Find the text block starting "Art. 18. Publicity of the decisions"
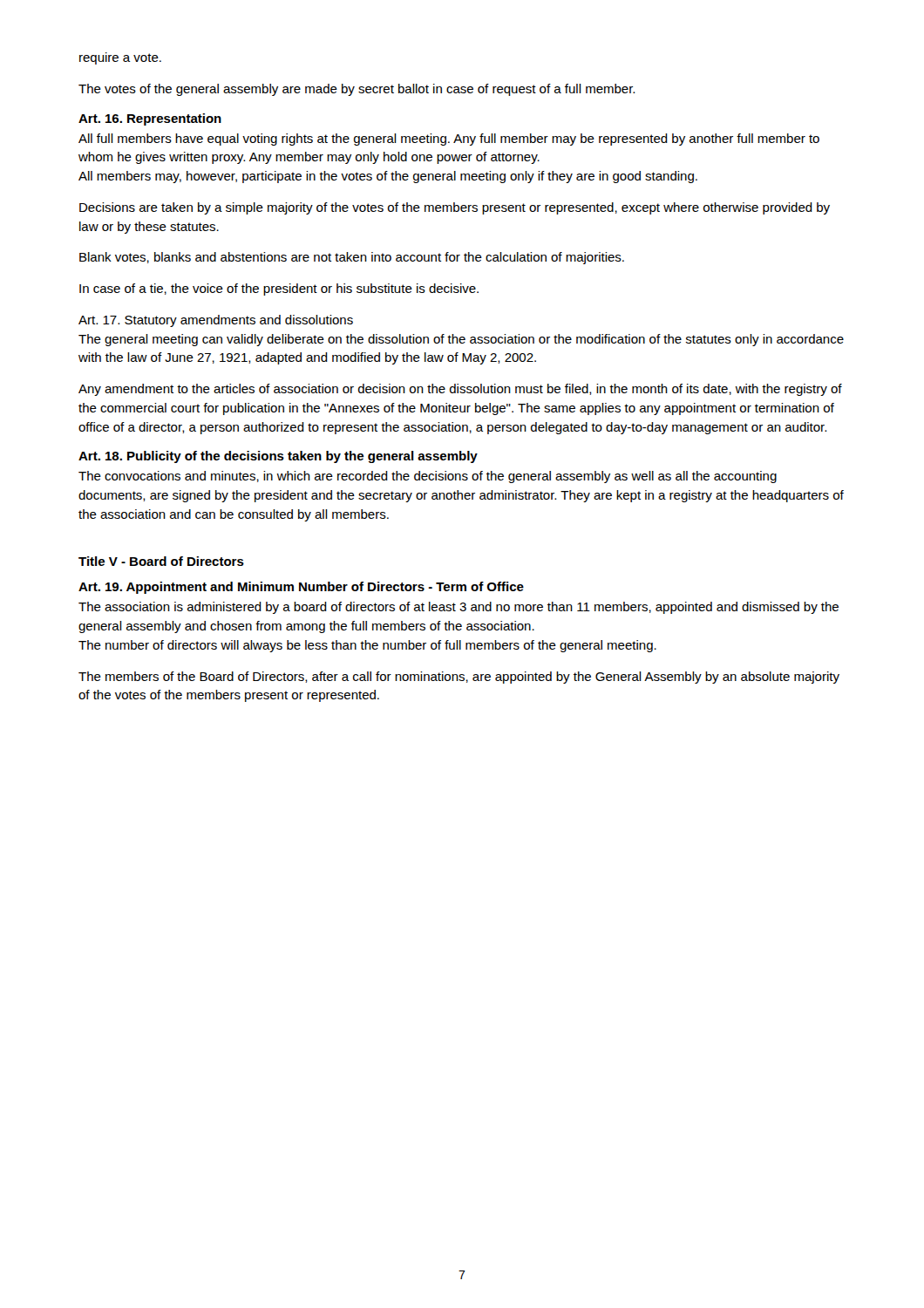Viewport: 924px width, 1308px height. point(278,456)
